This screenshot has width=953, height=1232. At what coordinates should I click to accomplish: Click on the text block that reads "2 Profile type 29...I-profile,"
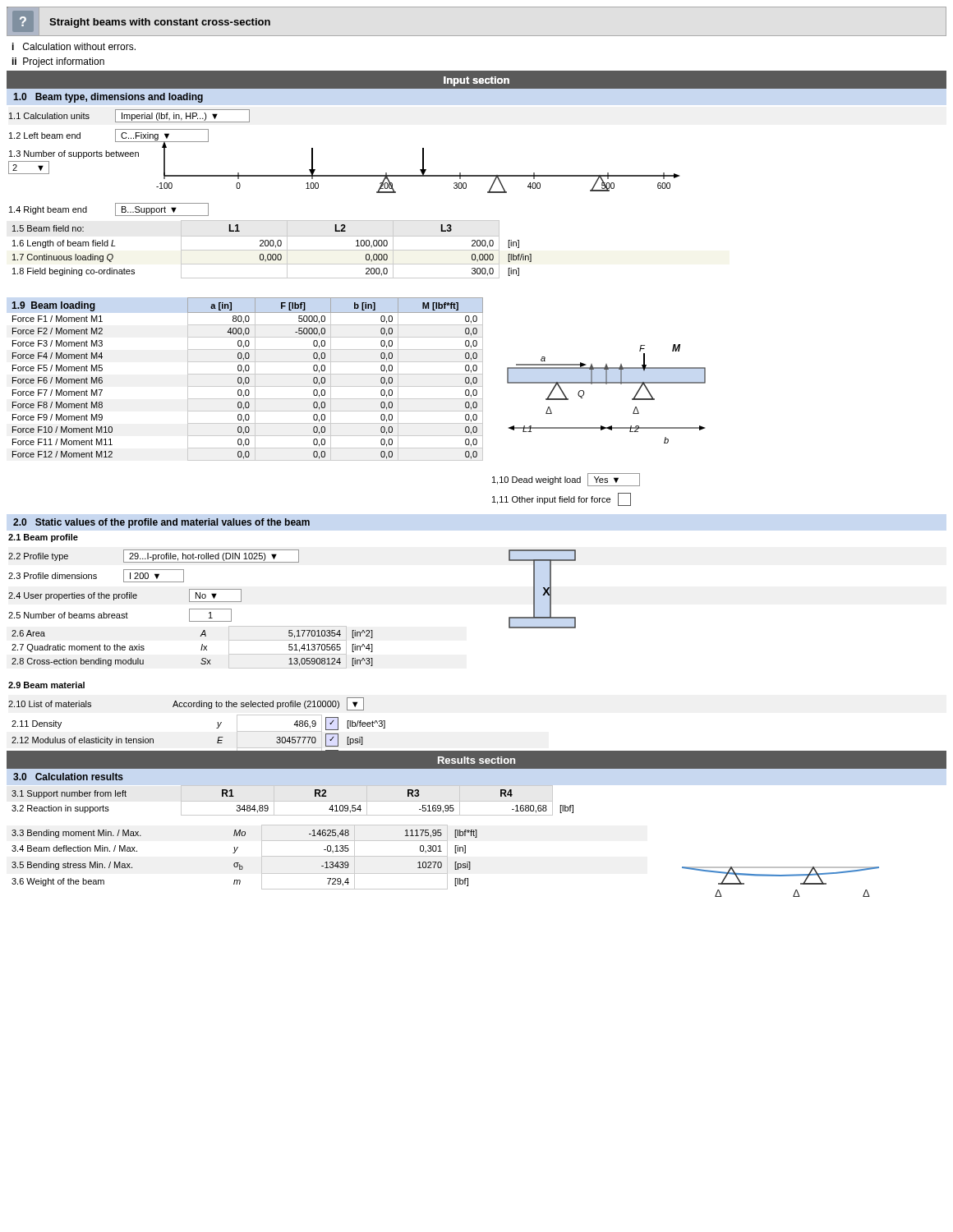[154, 556]
